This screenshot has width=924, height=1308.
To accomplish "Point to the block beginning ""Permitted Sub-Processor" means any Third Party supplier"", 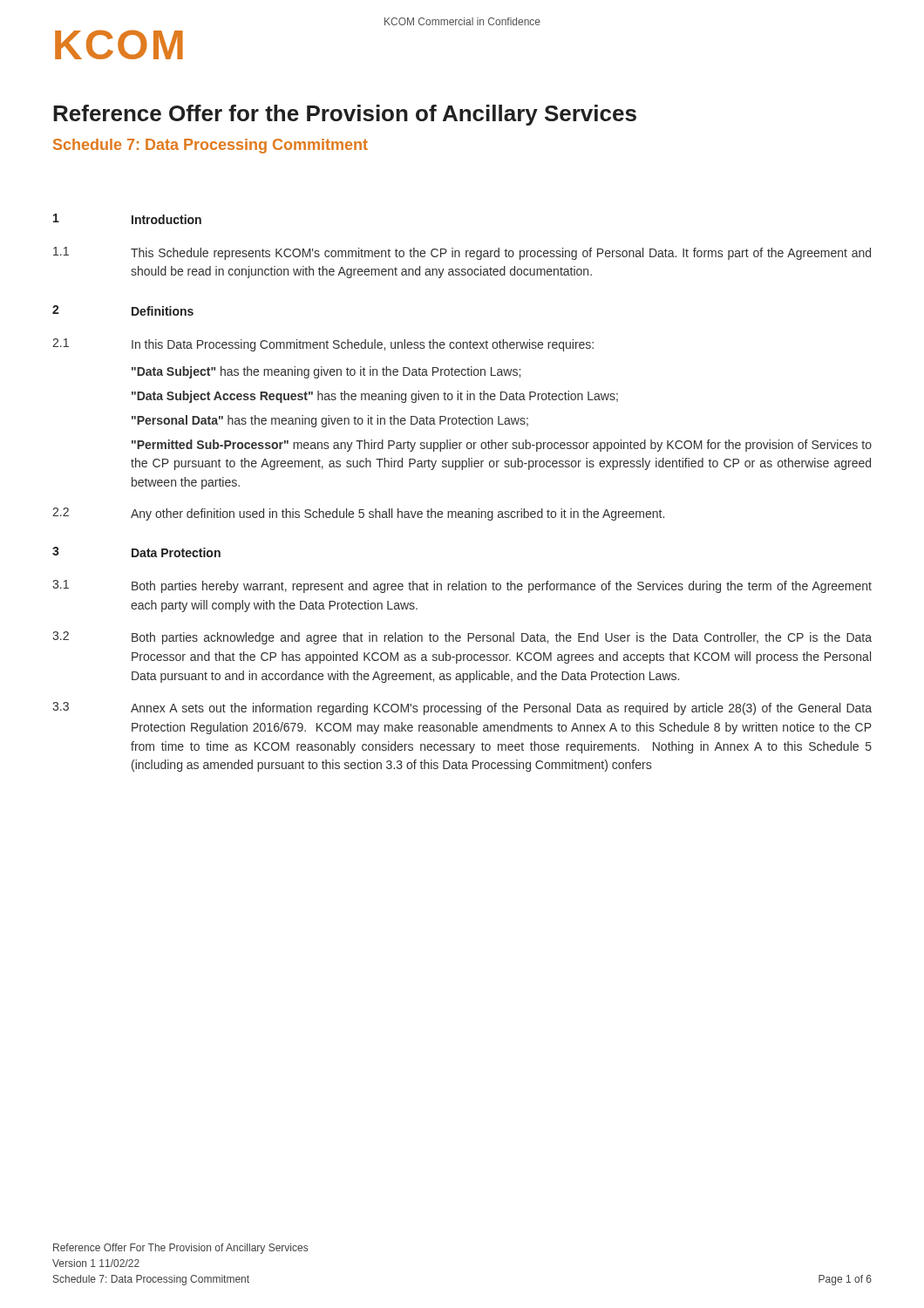I will [501, 463].
